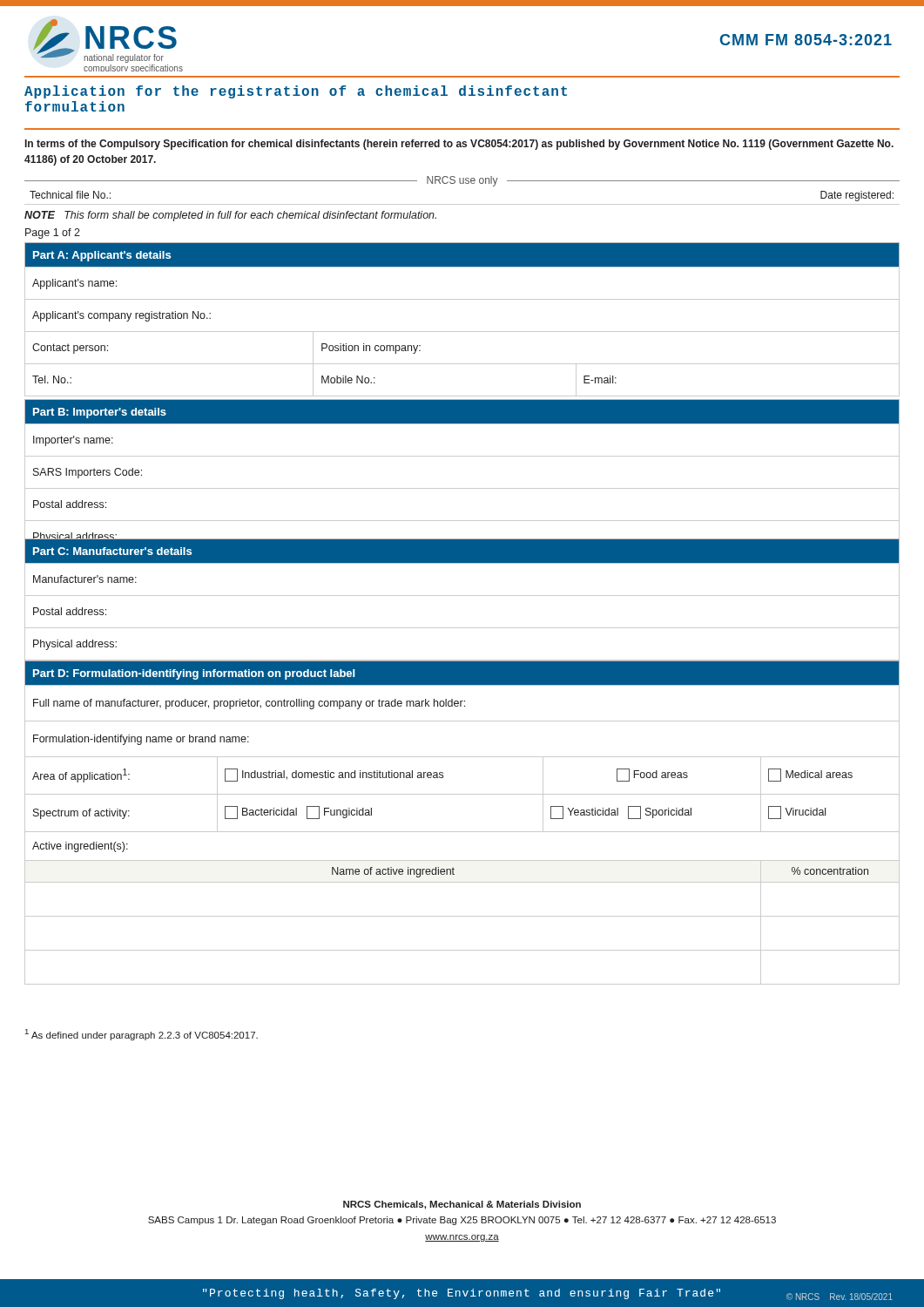Where is the passage that starts "1 As defined under"?
The width and height of the screenshot is (924, 1307).
[141, 1033]
